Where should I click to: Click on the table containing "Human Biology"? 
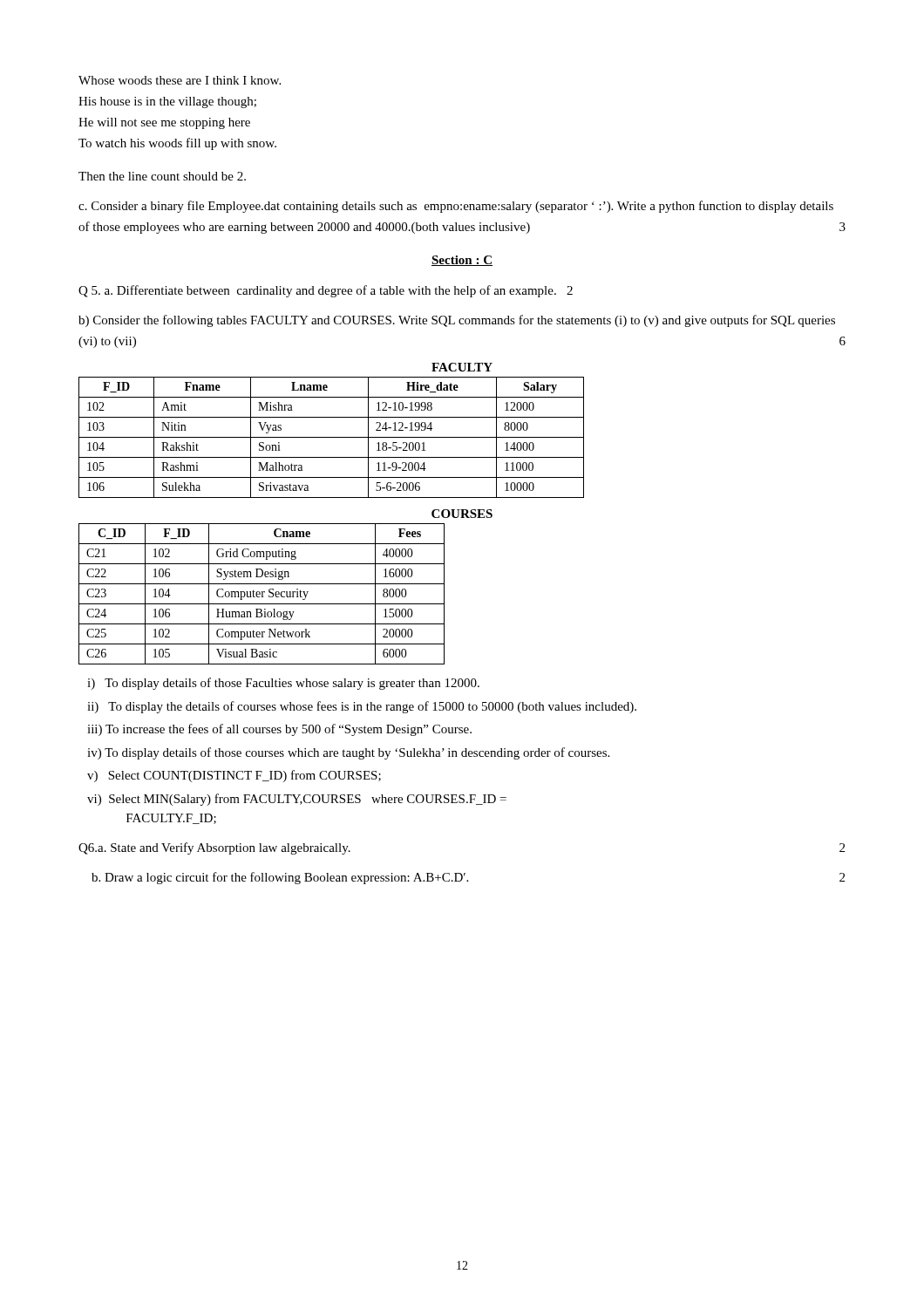[462, 586]
